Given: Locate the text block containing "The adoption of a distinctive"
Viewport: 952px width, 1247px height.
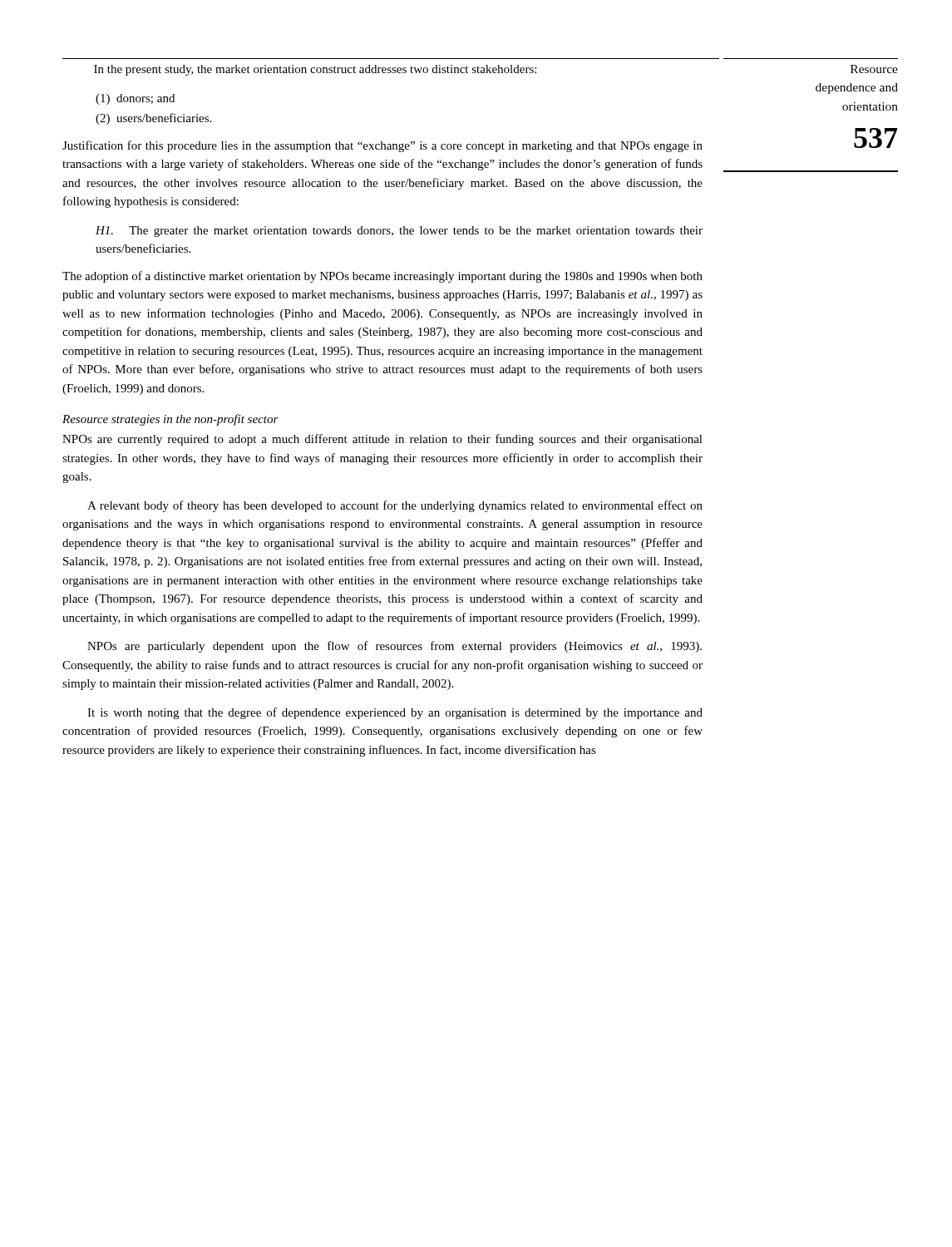Looking at the screenshot, I should click(x=382, y=332).
